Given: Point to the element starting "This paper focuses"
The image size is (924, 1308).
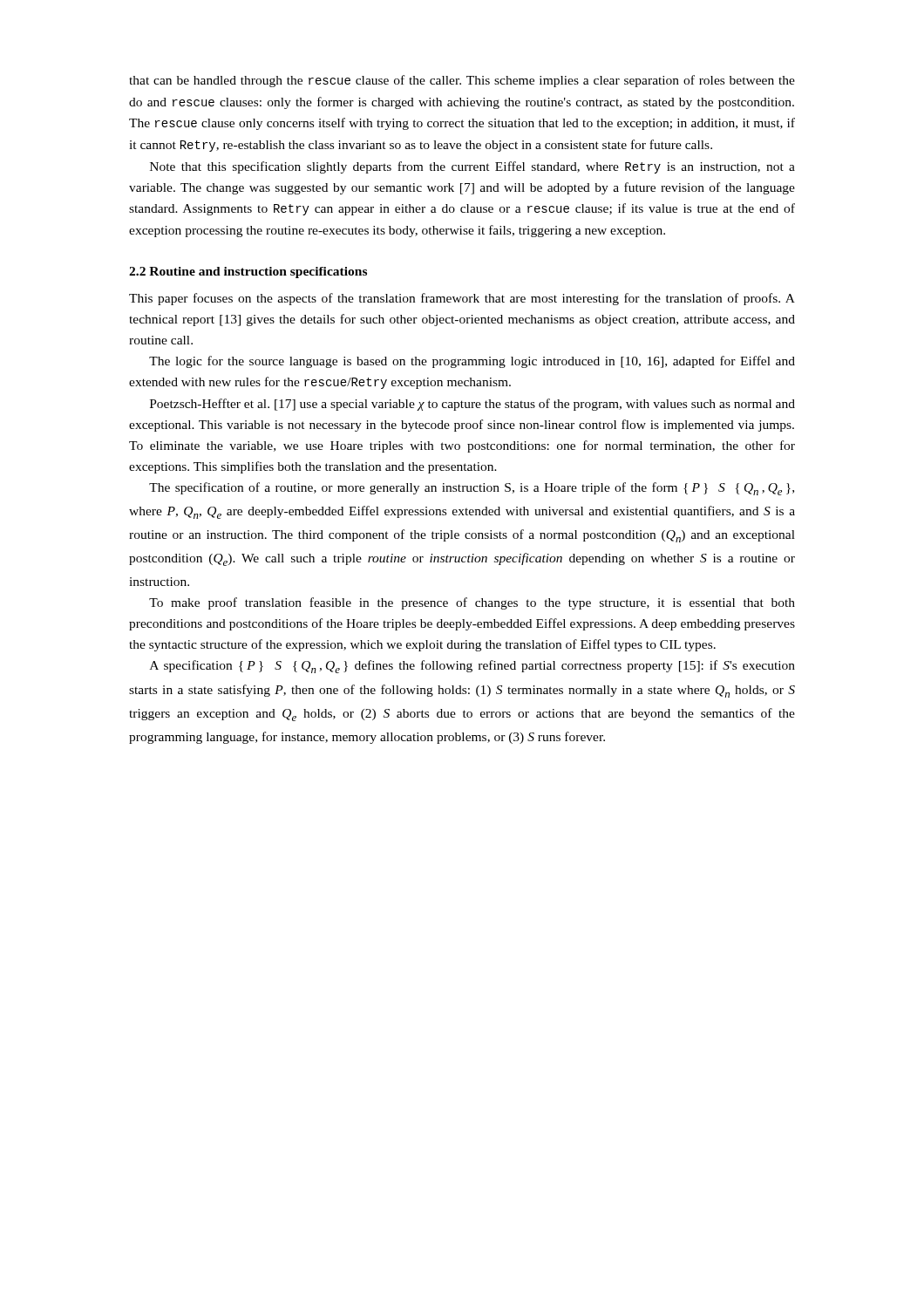Looking at the screenshot, I should pos(462,319).
